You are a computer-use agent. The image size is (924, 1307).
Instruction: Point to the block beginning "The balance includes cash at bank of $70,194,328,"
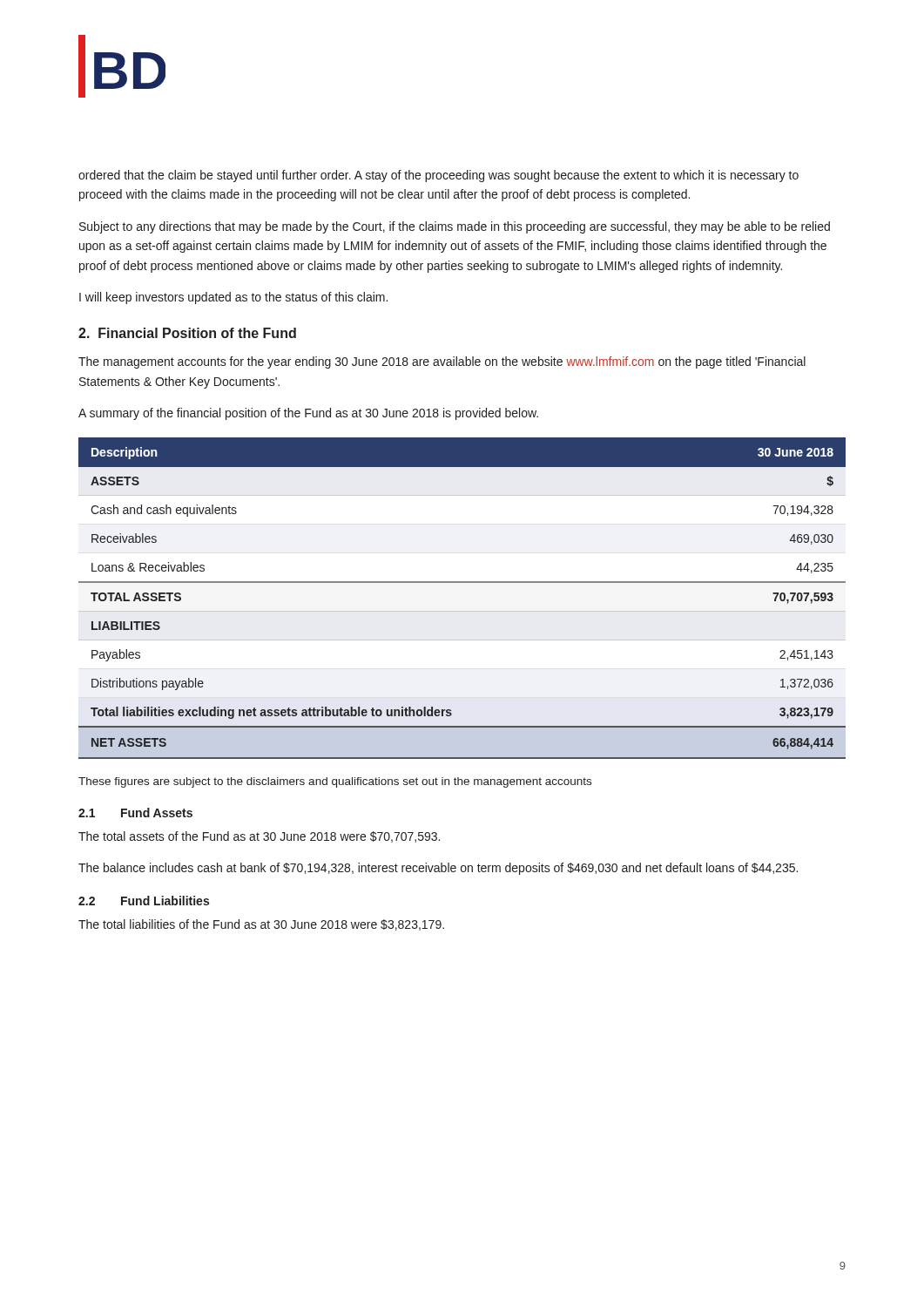pos(439,868)
